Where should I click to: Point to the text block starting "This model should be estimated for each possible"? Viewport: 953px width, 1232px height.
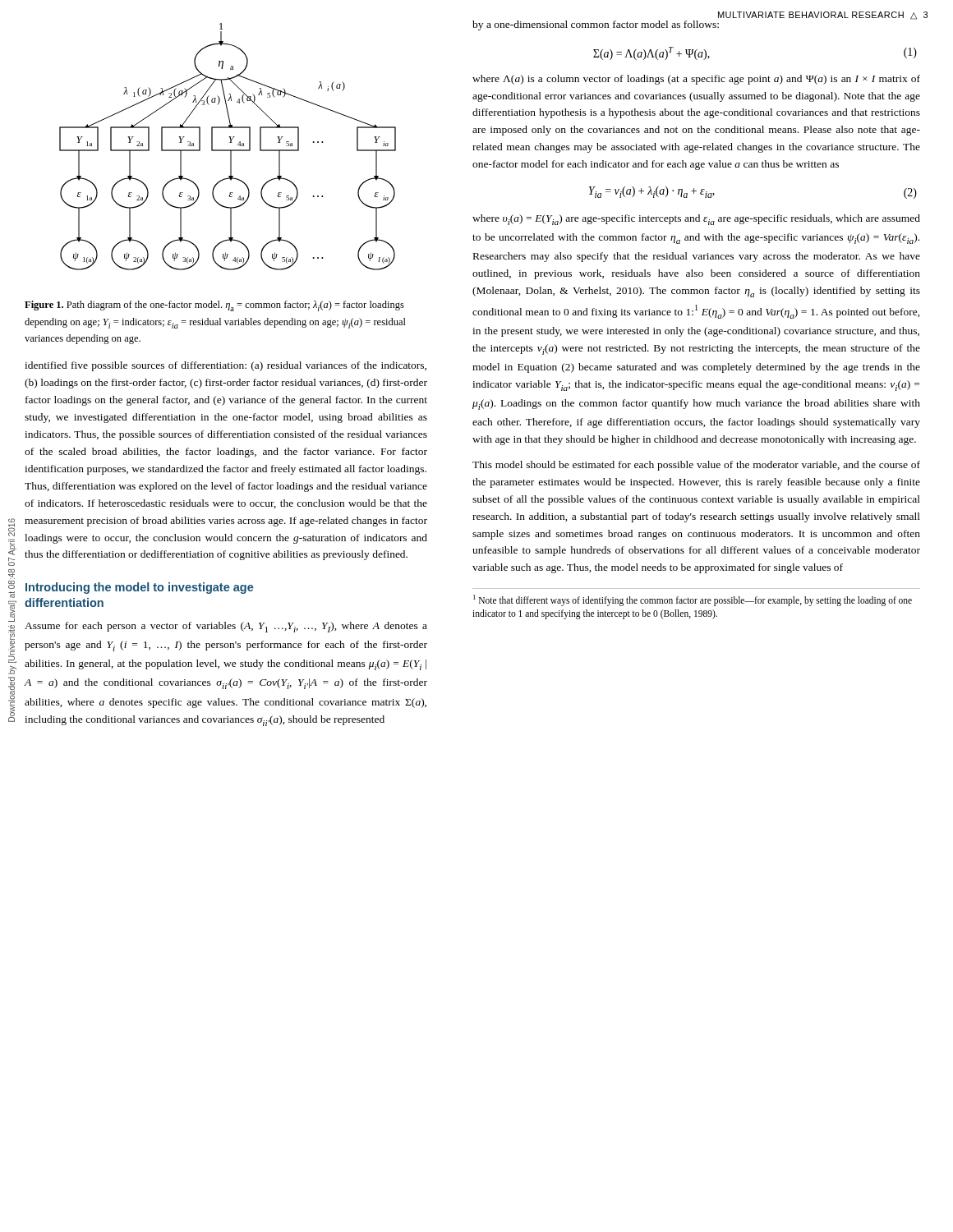pos(696,516)
